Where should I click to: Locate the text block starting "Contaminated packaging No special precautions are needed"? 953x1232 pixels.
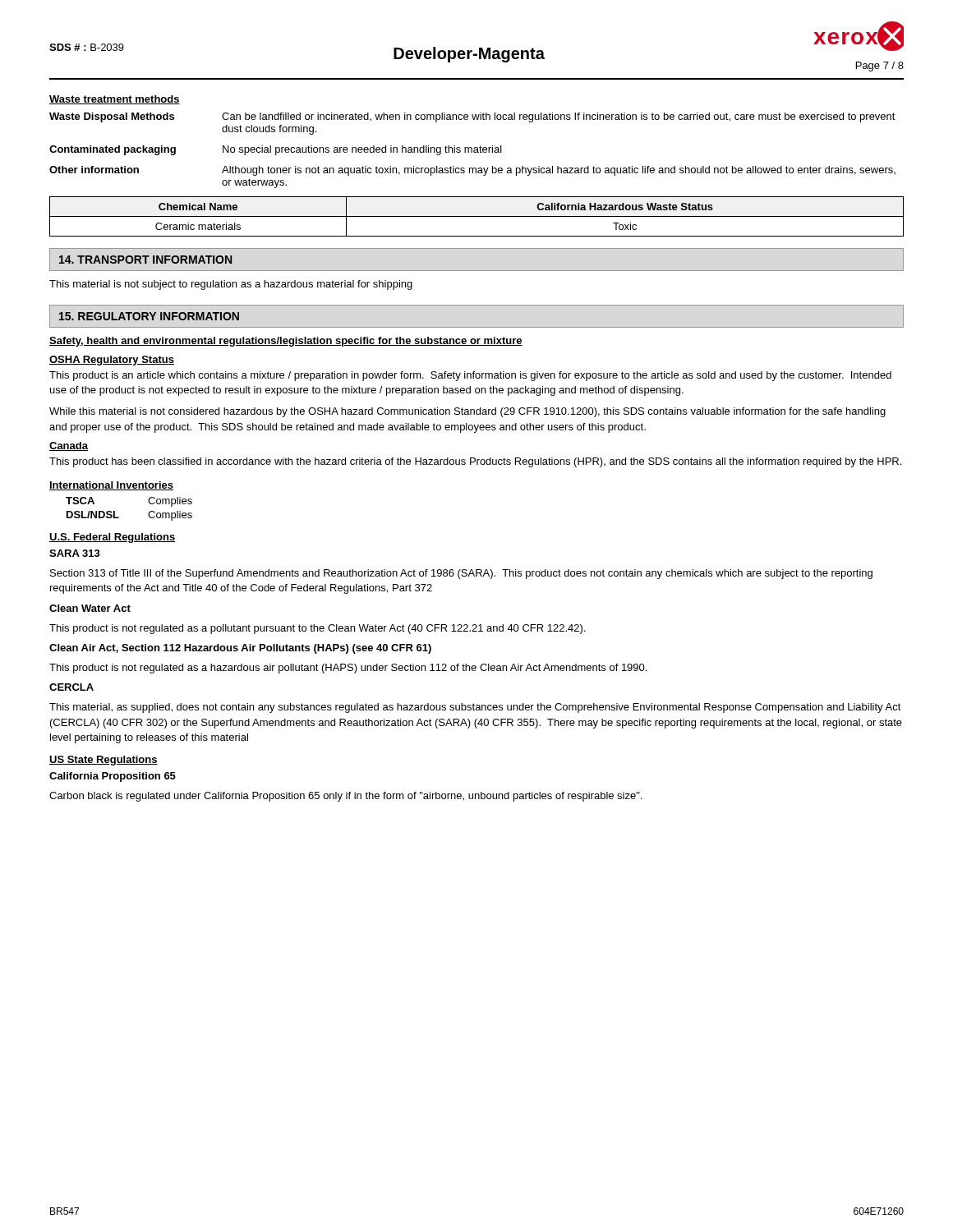[476, 149]
